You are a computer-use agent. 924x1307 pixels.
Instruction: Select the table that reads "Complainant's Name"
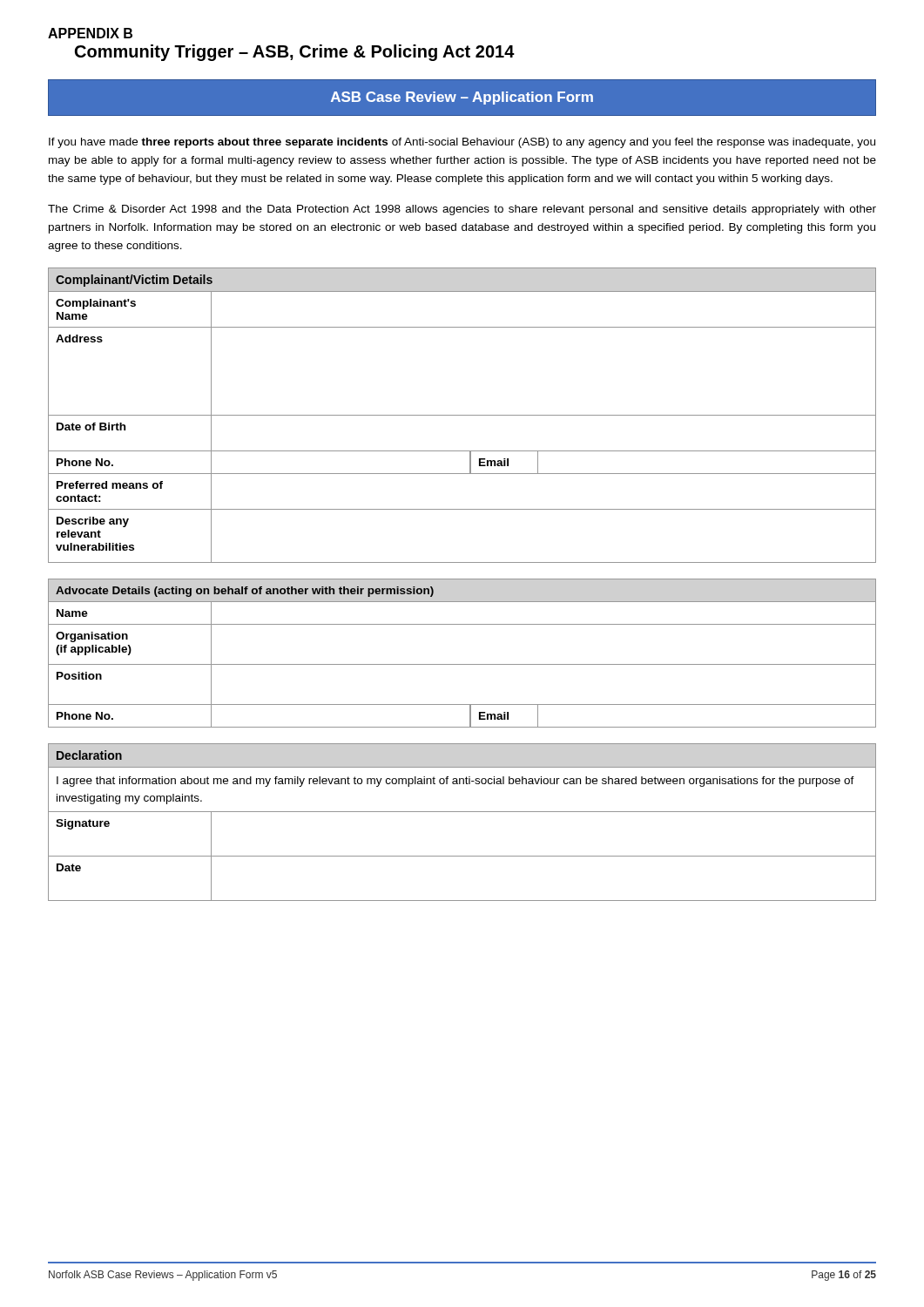coord(462,415)
